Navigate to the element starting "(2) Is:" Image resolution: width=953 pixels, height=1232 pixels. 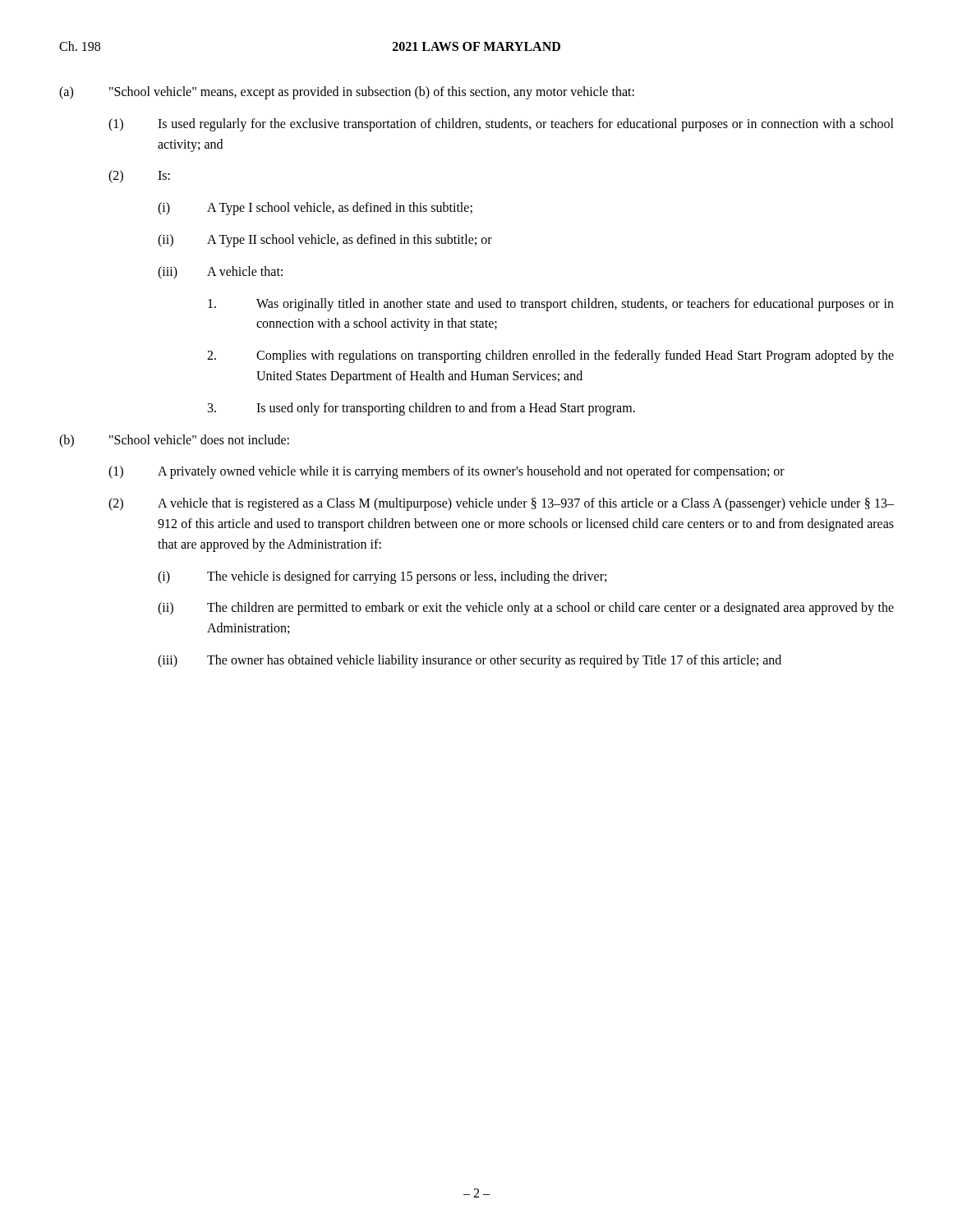tap(116, 176)
